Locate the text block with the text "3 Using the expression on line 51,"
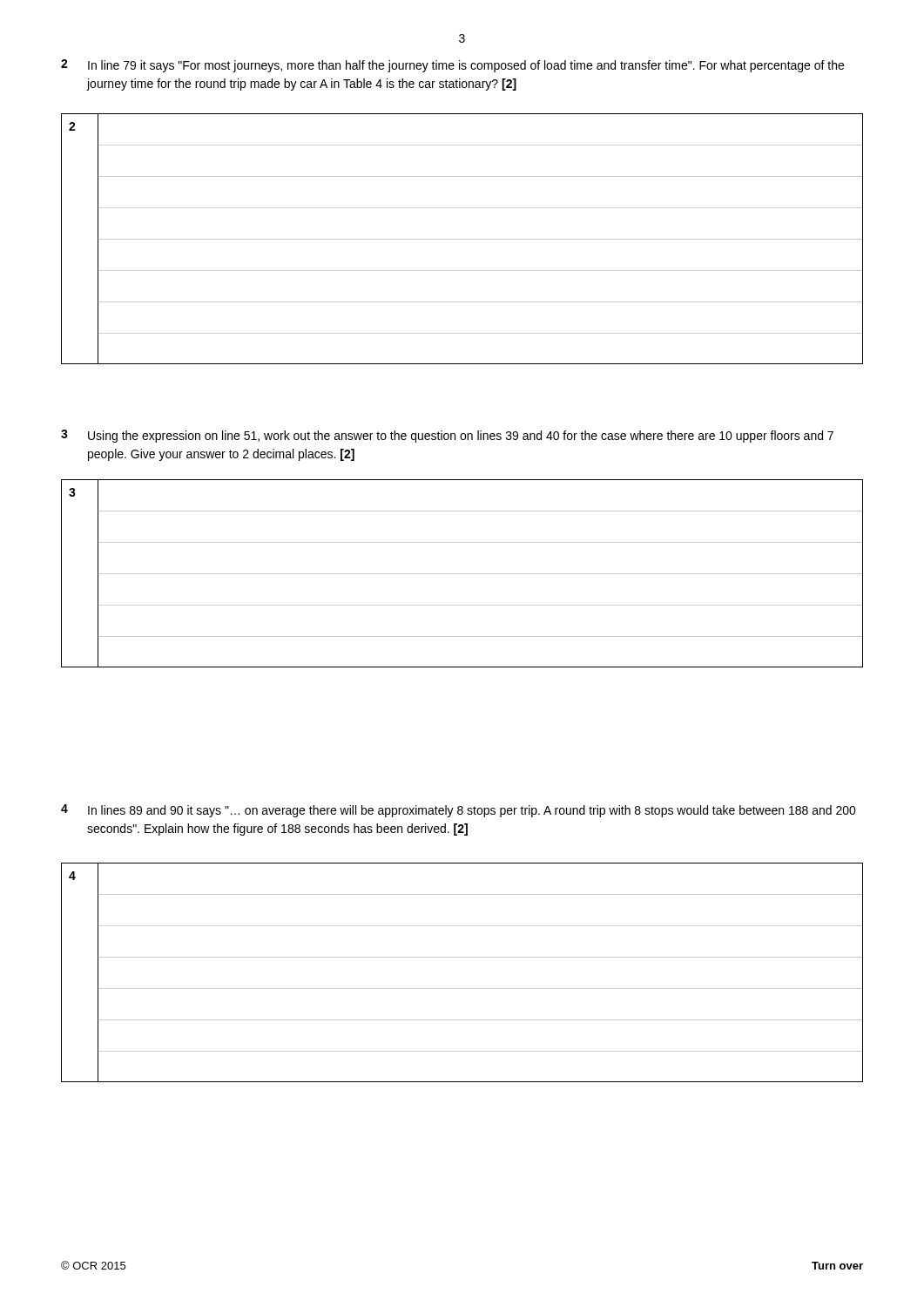The width and height of the screenshot is (924, 1307). [462, 445]
